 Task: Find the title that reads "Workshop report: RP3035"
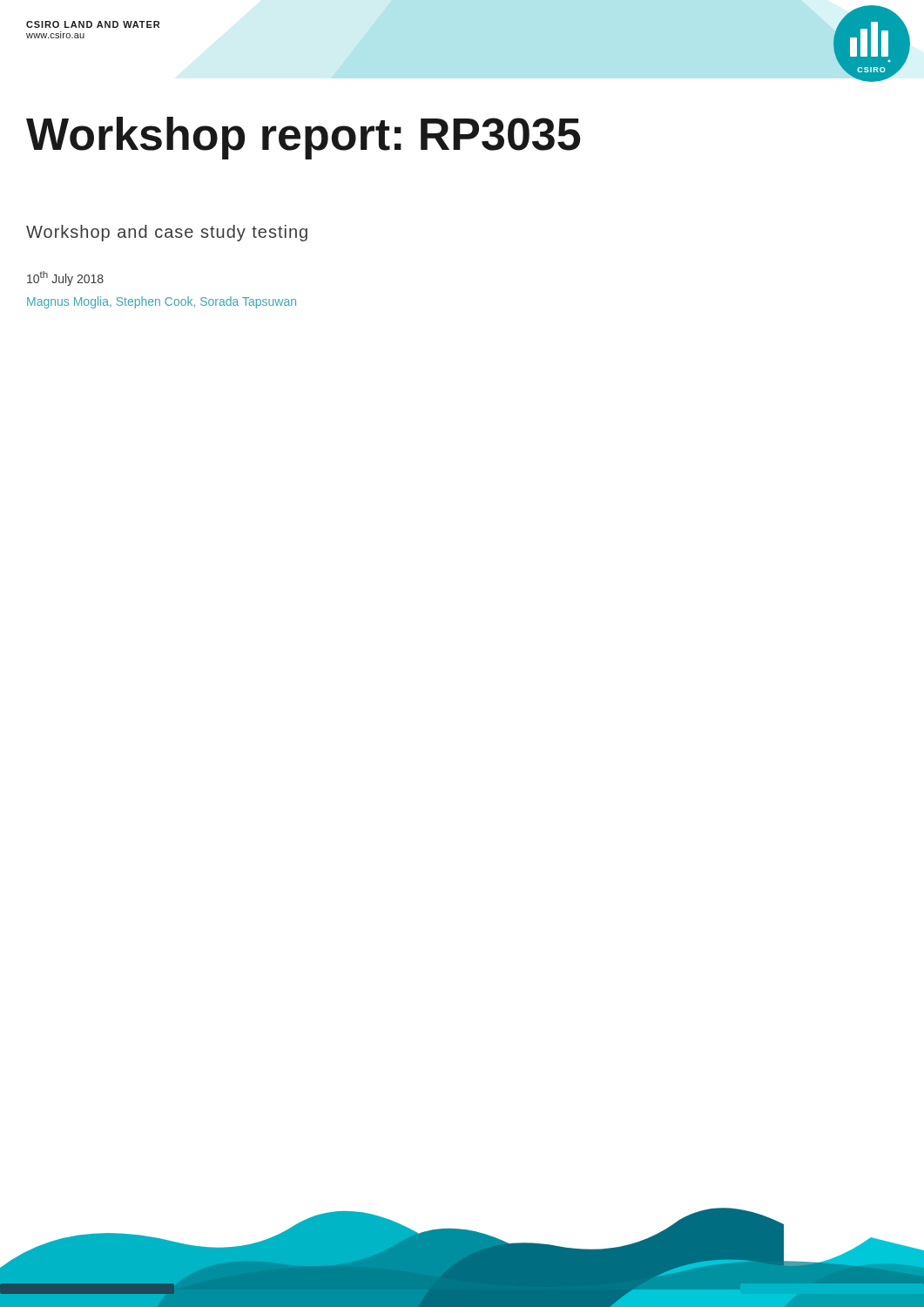coord(462,135)
